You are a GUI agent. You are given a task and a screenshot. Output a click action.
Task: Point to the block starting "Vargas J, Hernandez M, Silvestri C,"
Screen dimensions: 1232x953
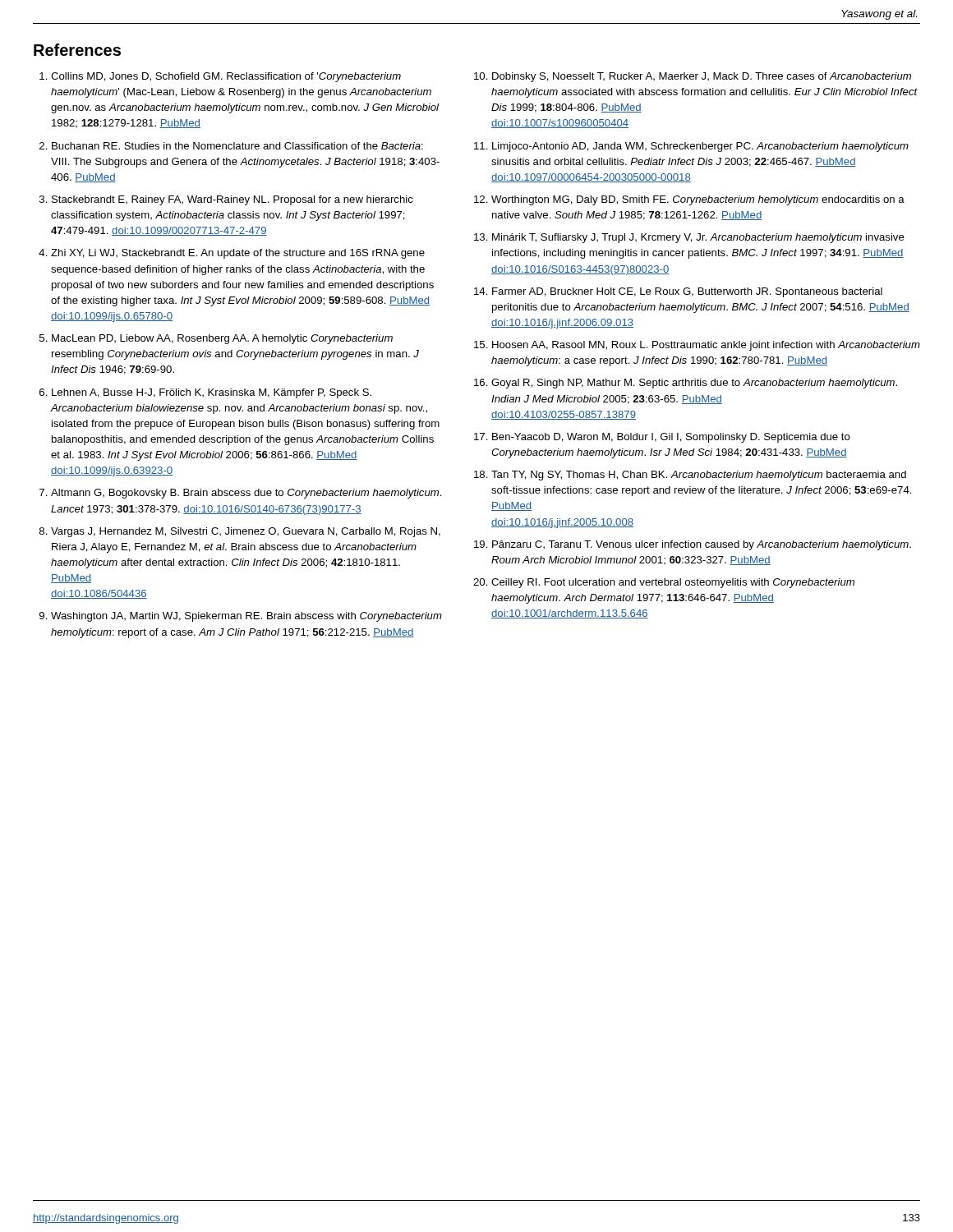tap(246, 562)
